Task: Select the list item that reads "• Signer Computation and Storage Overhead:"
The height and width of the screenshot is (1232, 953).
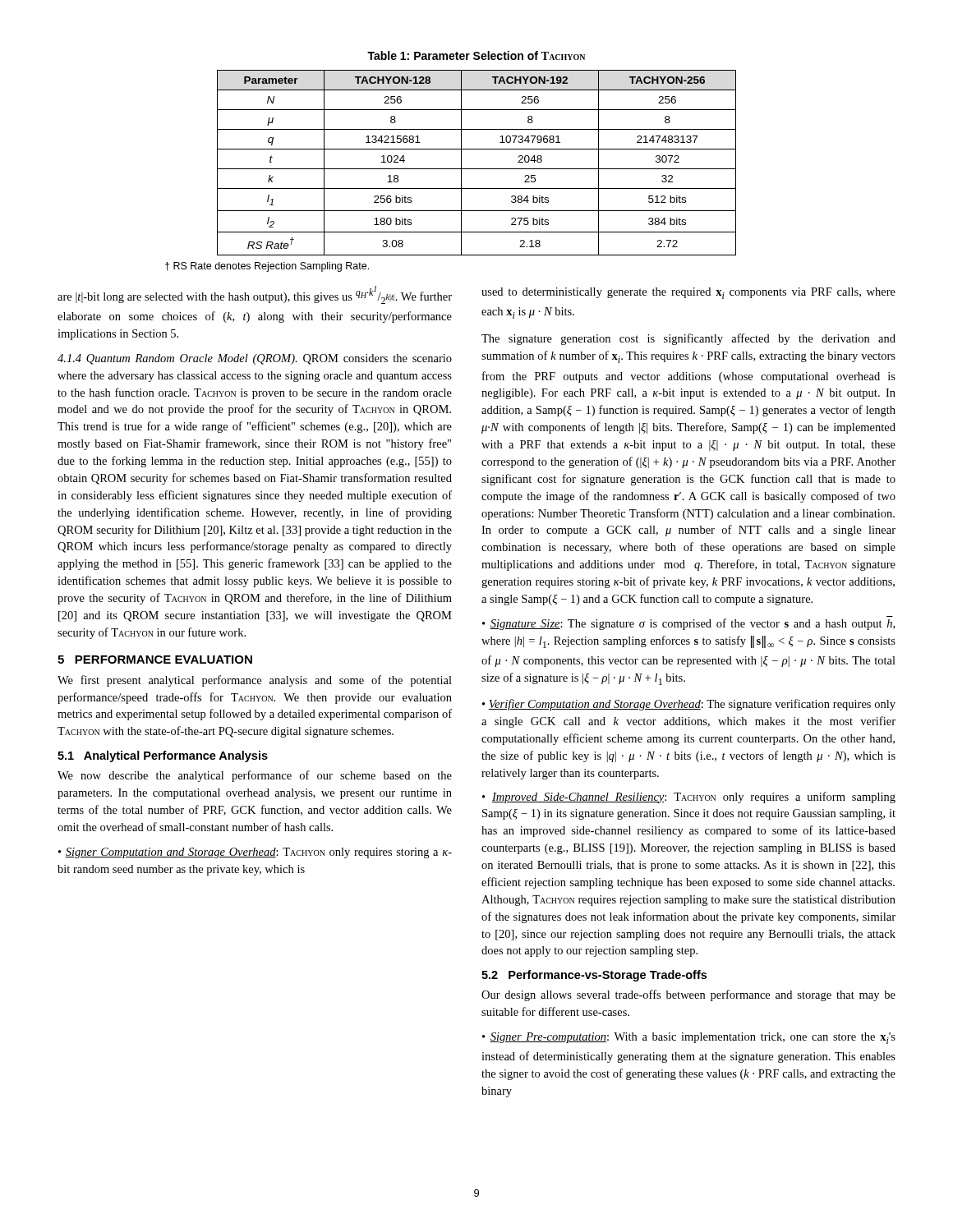Action: coord(255,860)
